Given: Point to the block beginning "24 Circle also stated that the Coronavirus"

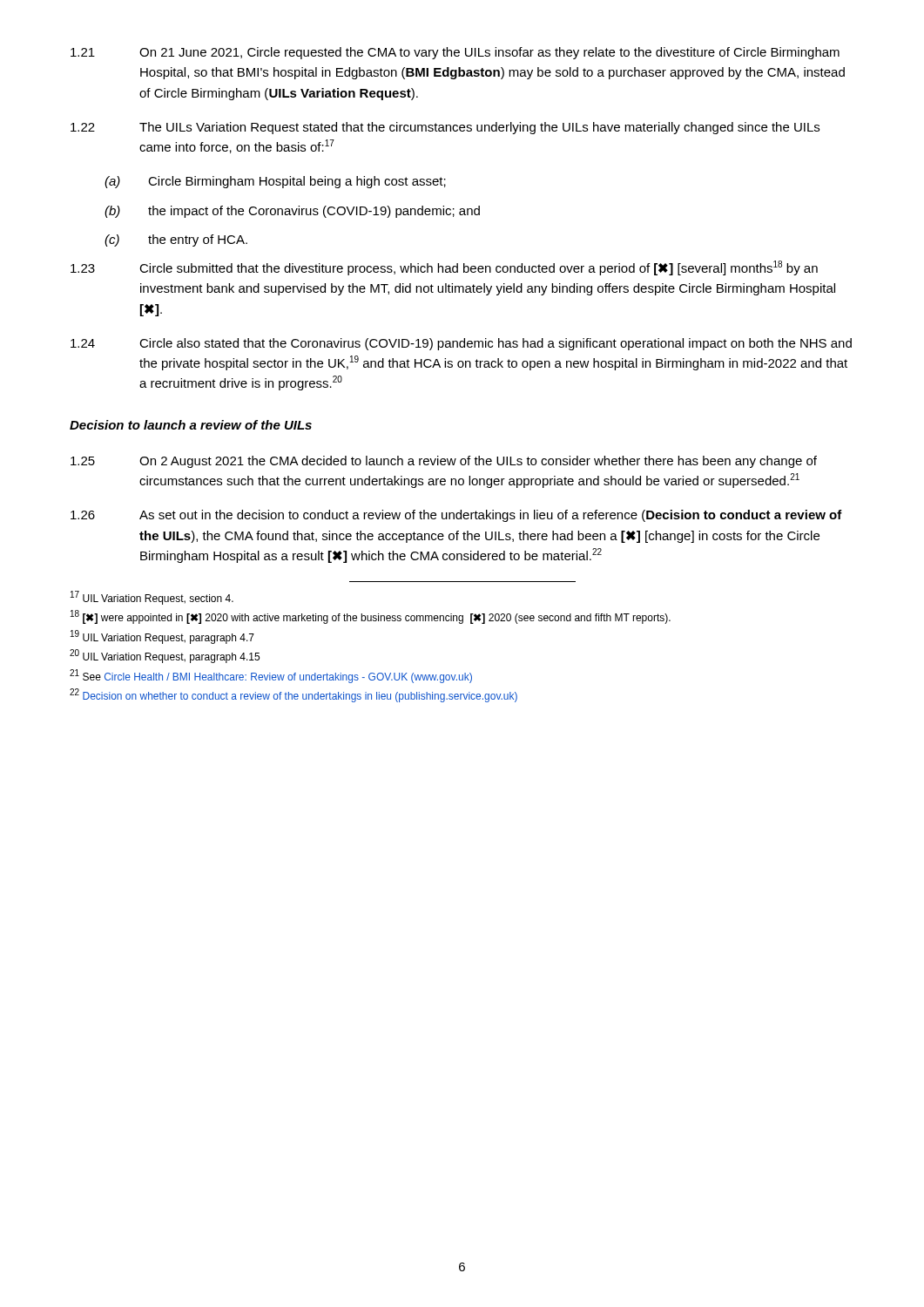Looking at the screenshot, I should pyautogui.click(x=462, y=363).
